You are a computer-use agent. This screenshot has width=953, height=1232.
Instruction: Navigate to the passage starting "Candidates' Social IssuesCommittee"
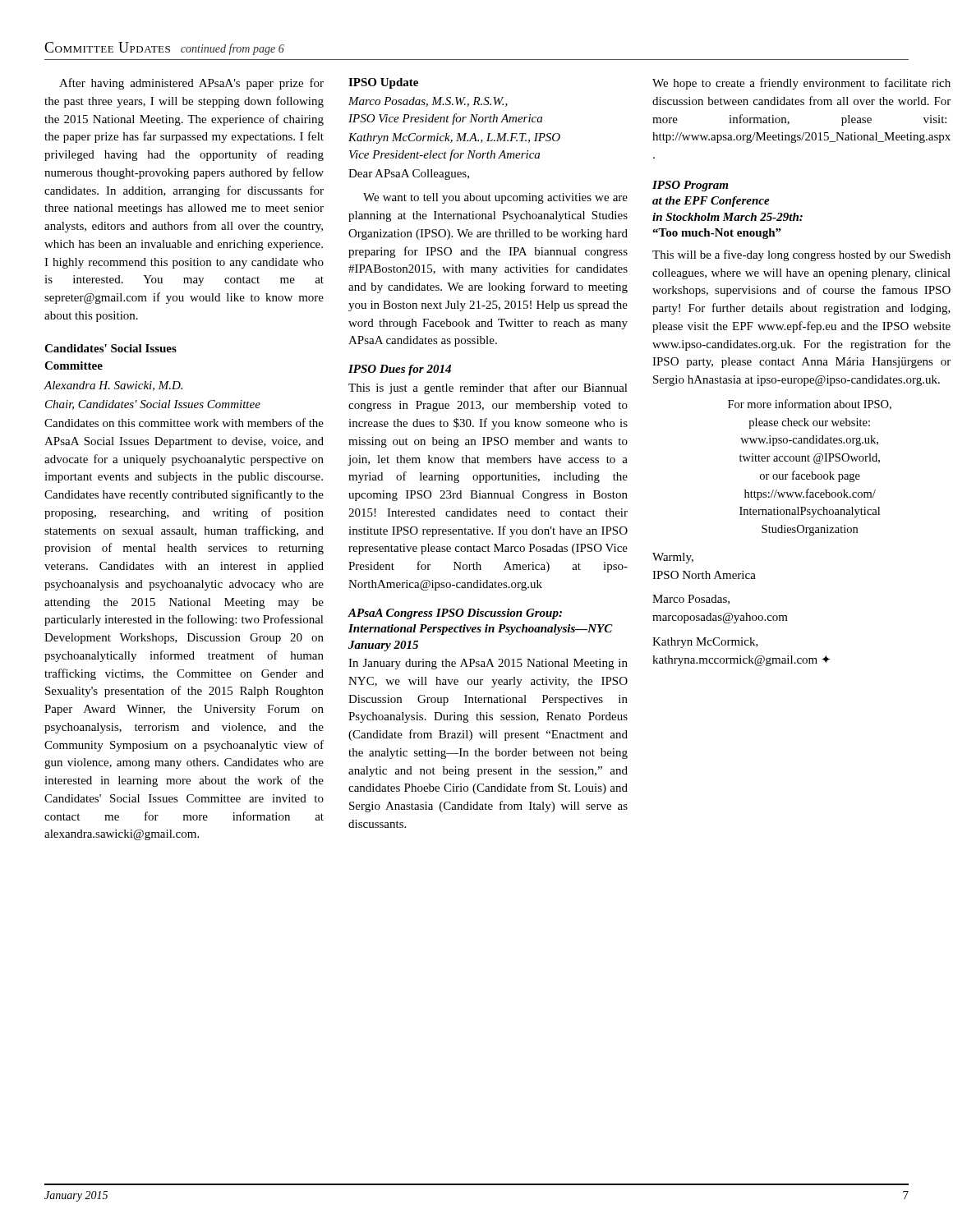pos(184,358)
